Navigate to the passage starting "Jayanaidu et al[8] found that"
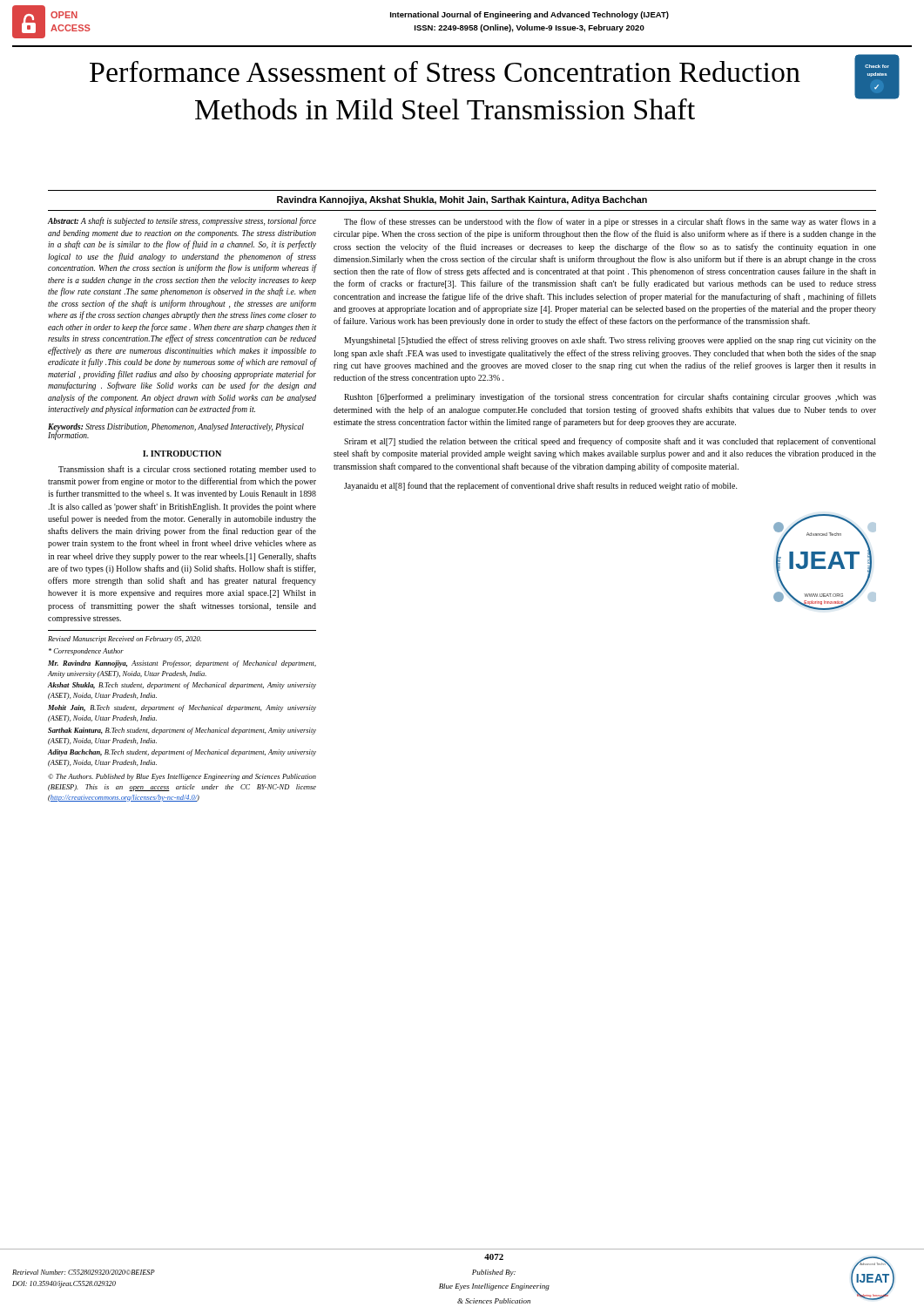The width and height of the screenshot is (924, 1307). coord(541,486)
